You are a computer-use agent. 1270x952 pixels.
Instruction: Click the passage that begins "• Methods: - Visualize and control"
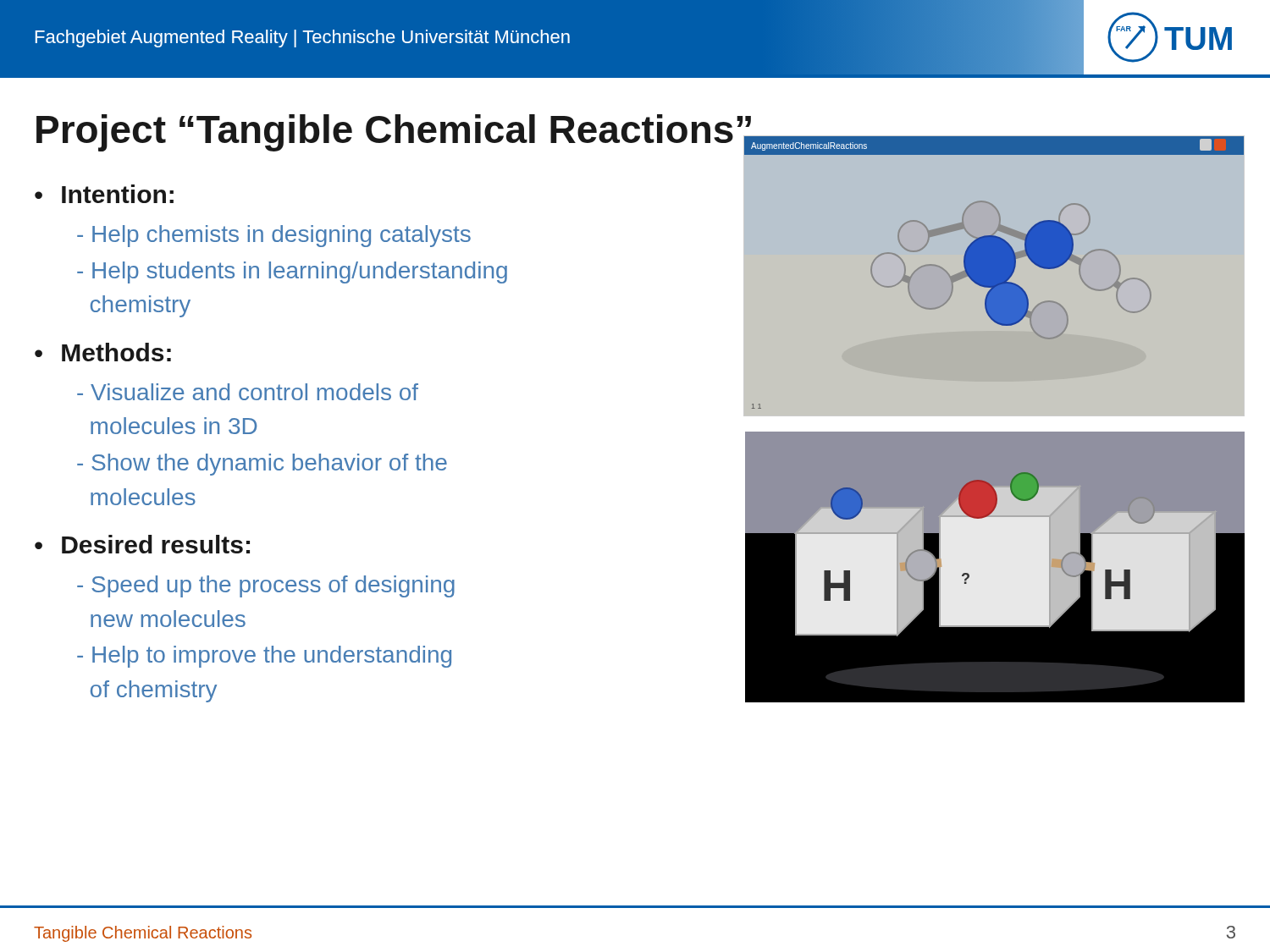tap(103, 352)
